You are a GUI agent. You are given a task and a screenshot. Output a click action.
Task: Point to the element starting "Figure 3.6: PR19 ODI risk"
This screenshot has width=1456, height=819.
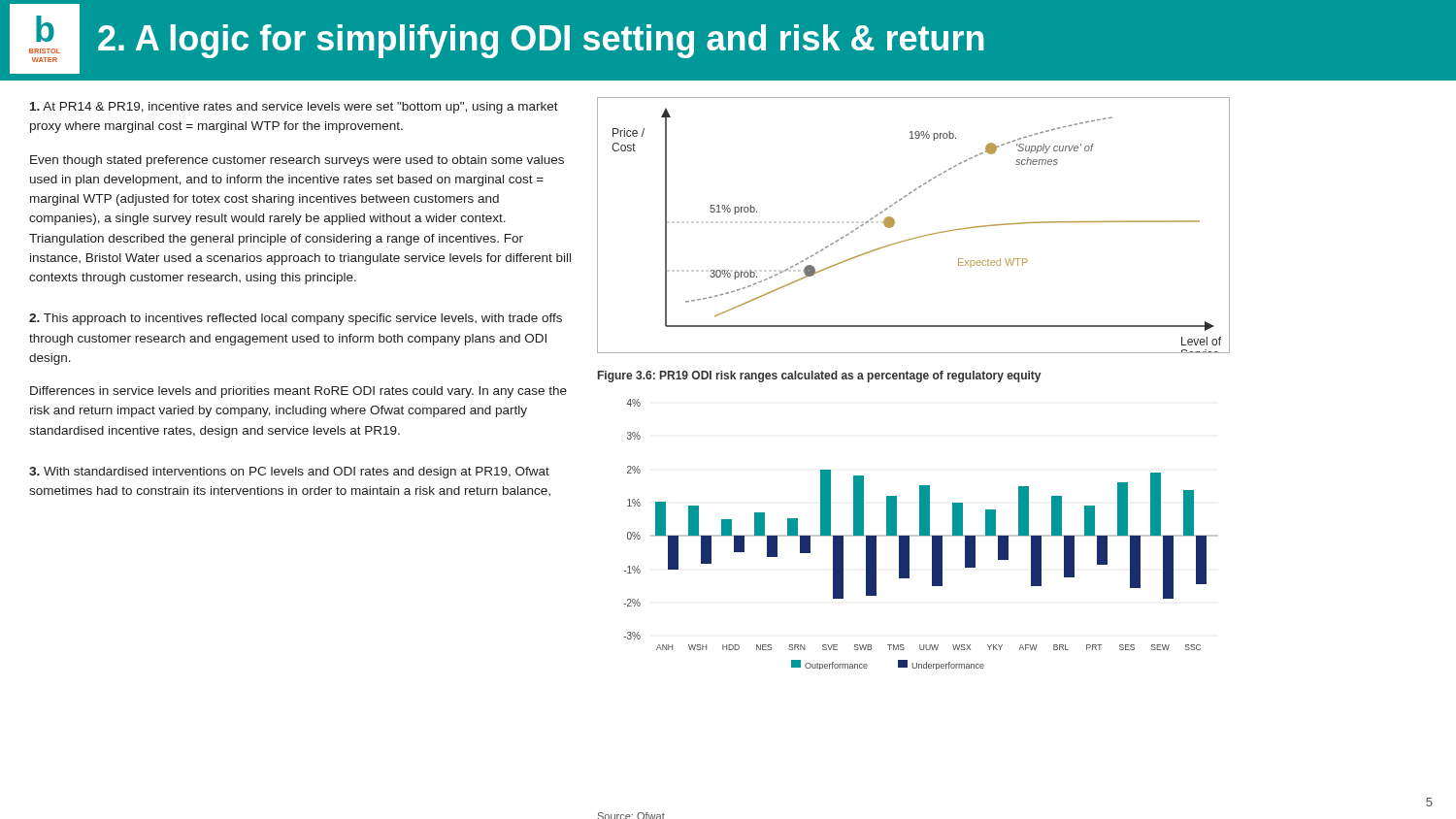click(x=819, y=376)
